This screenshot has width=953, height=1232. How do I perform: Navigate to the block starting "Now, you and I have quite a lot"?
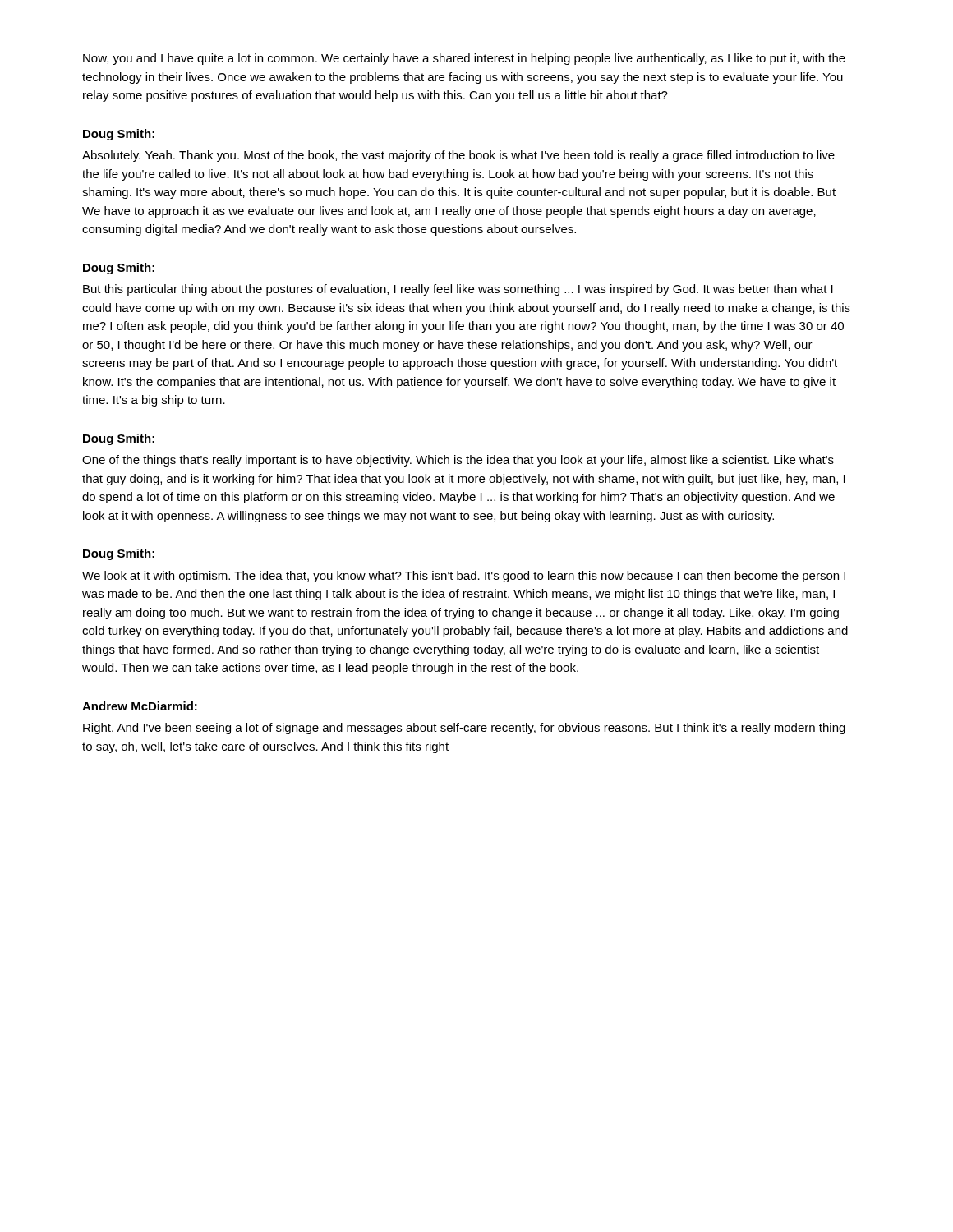464,76
